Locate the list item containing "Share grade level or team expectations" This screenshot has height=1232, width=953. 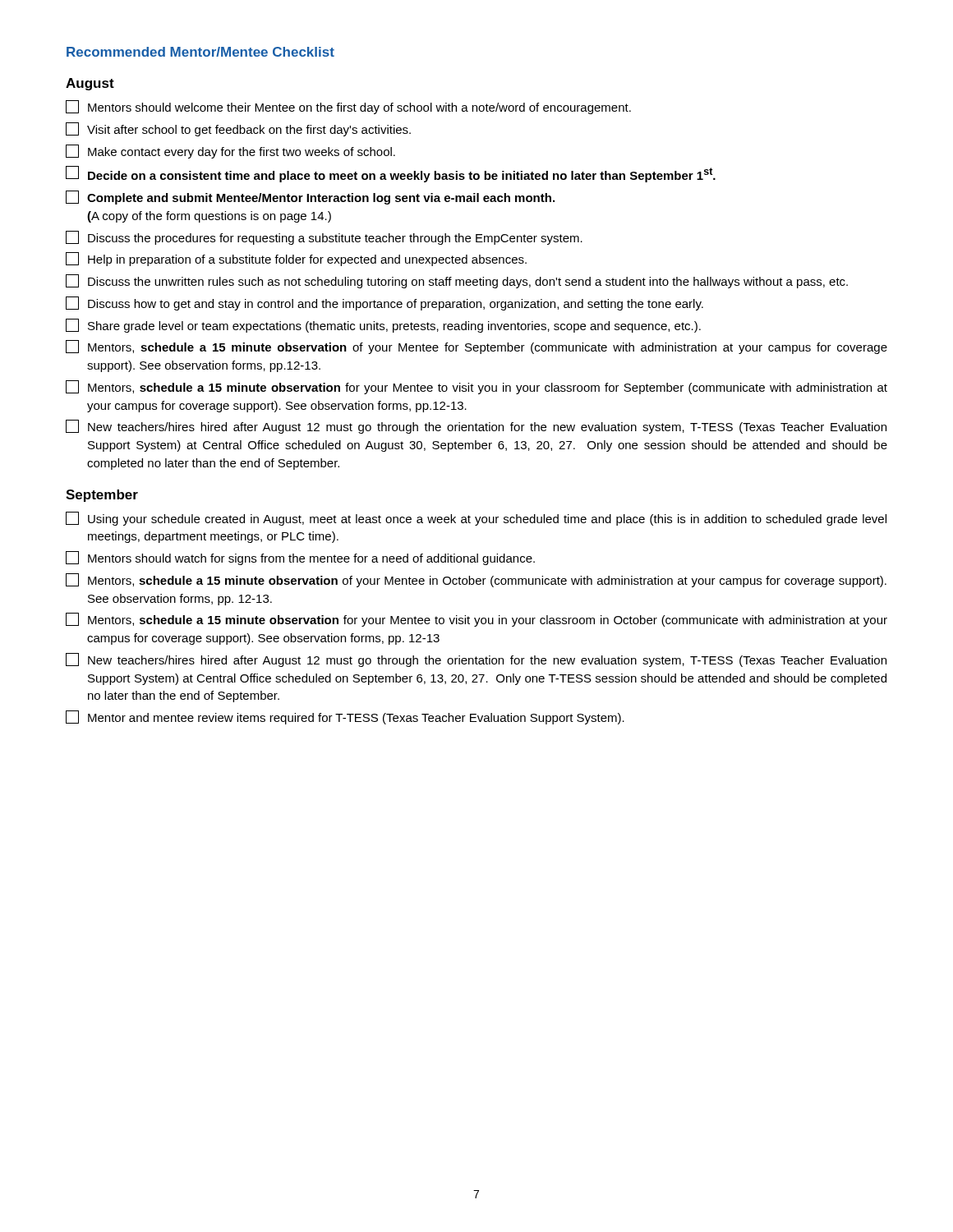coord(476,326)
